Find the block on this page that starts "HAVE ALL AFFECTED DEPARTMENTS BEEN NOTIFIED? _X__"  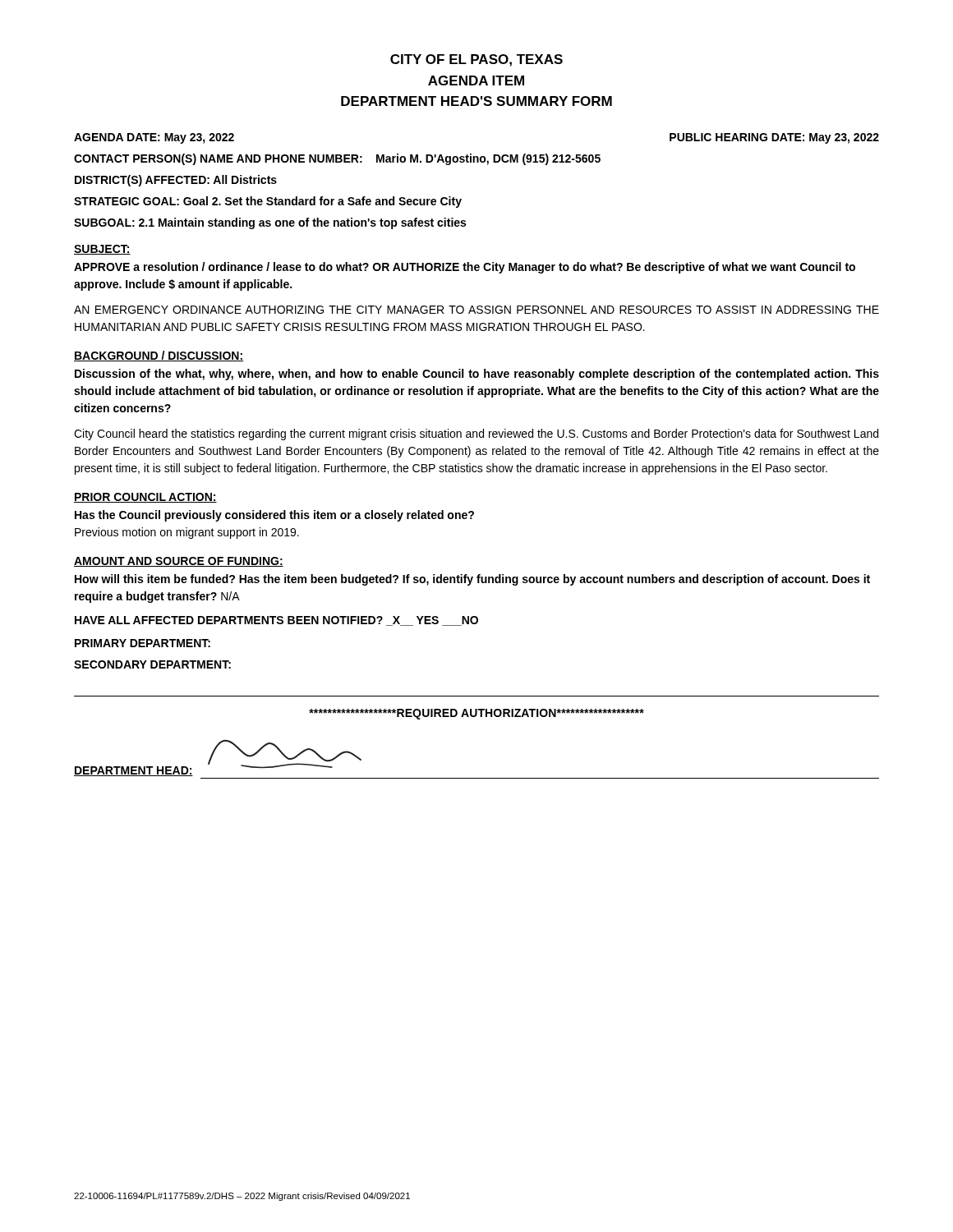tap(276, 620)
